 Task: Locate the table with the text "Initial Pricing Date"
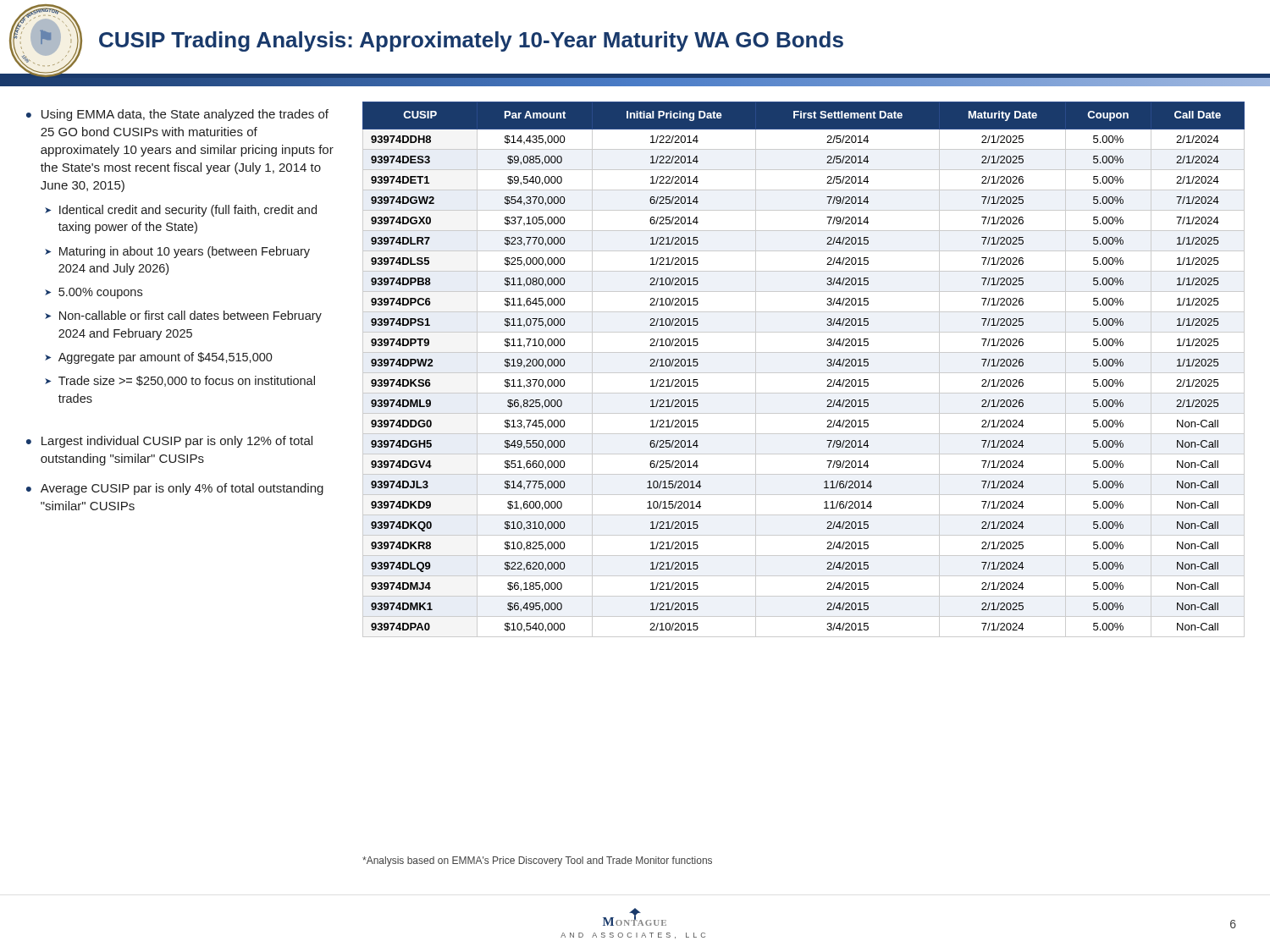pos(803,475)
